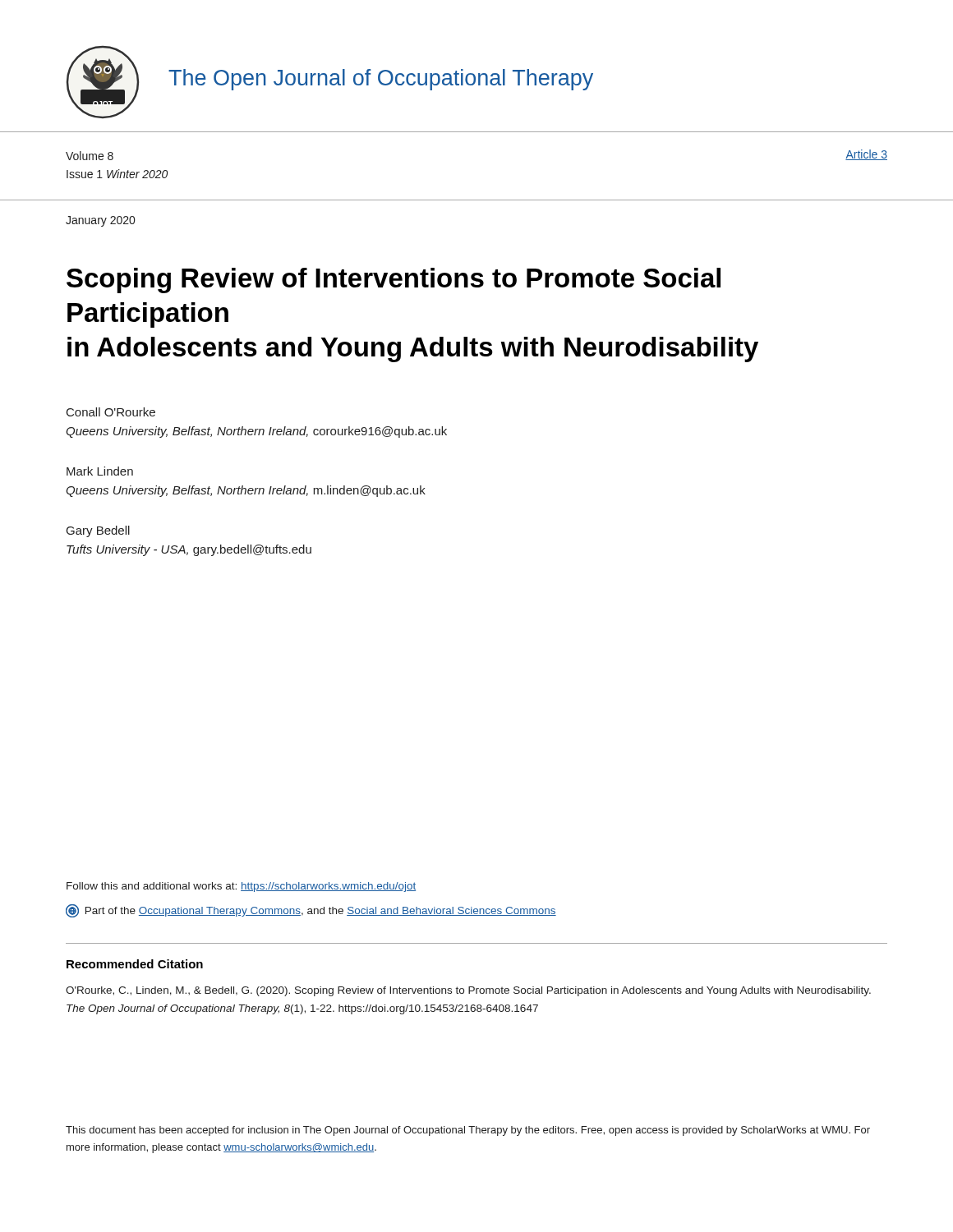Point to the text starting "Part of the Occupational Therapy"
Viewport: 953px width, 1232px height.
[311, 911]
